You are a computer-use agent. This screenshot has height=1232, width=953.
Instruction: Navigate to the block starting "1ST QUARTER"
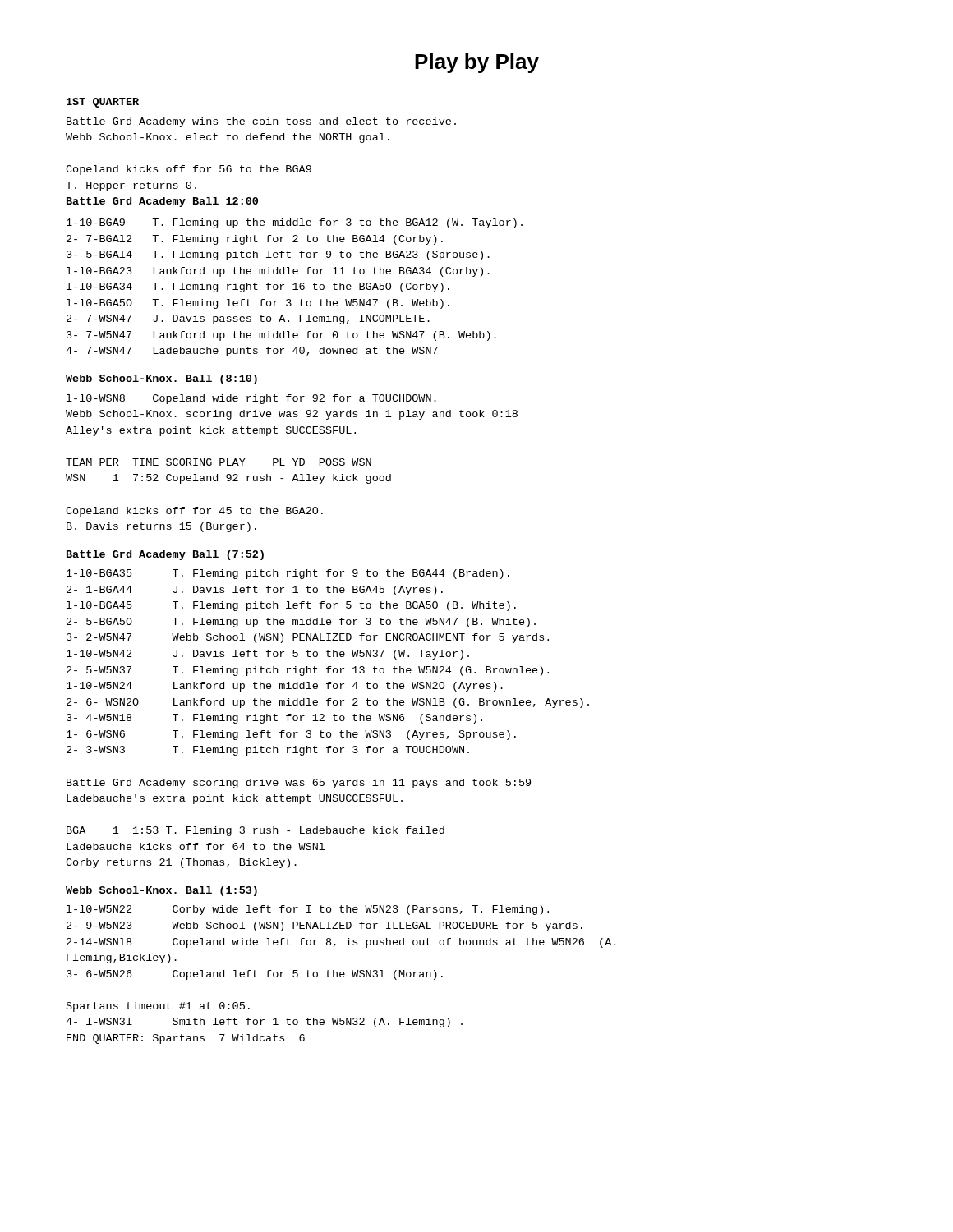(x=103, y=103)
